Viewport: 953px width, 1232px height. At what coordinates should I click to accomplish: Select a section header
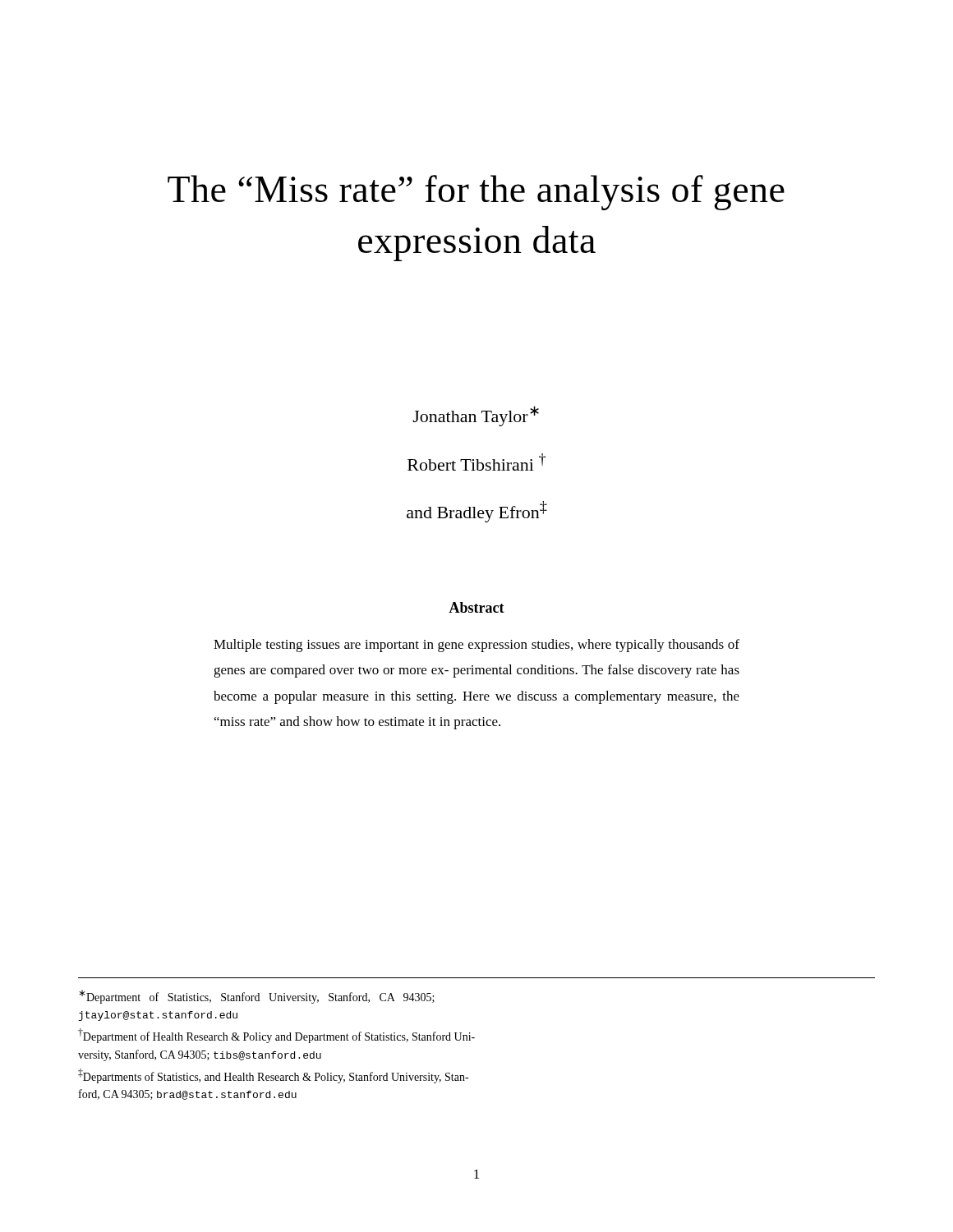click(x=476, y=608)
